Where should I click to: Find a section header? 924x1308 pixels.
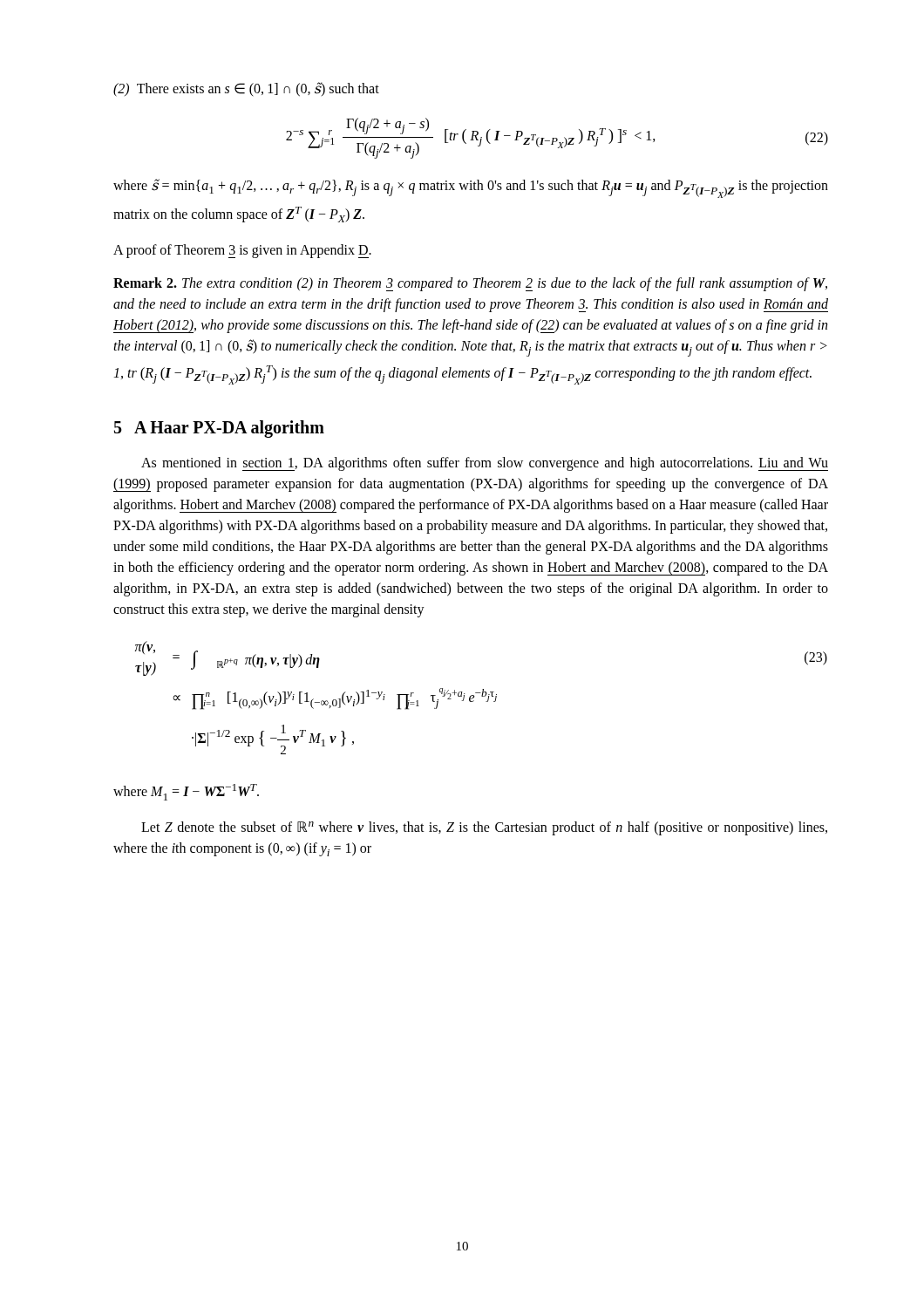tap(471, 428)
